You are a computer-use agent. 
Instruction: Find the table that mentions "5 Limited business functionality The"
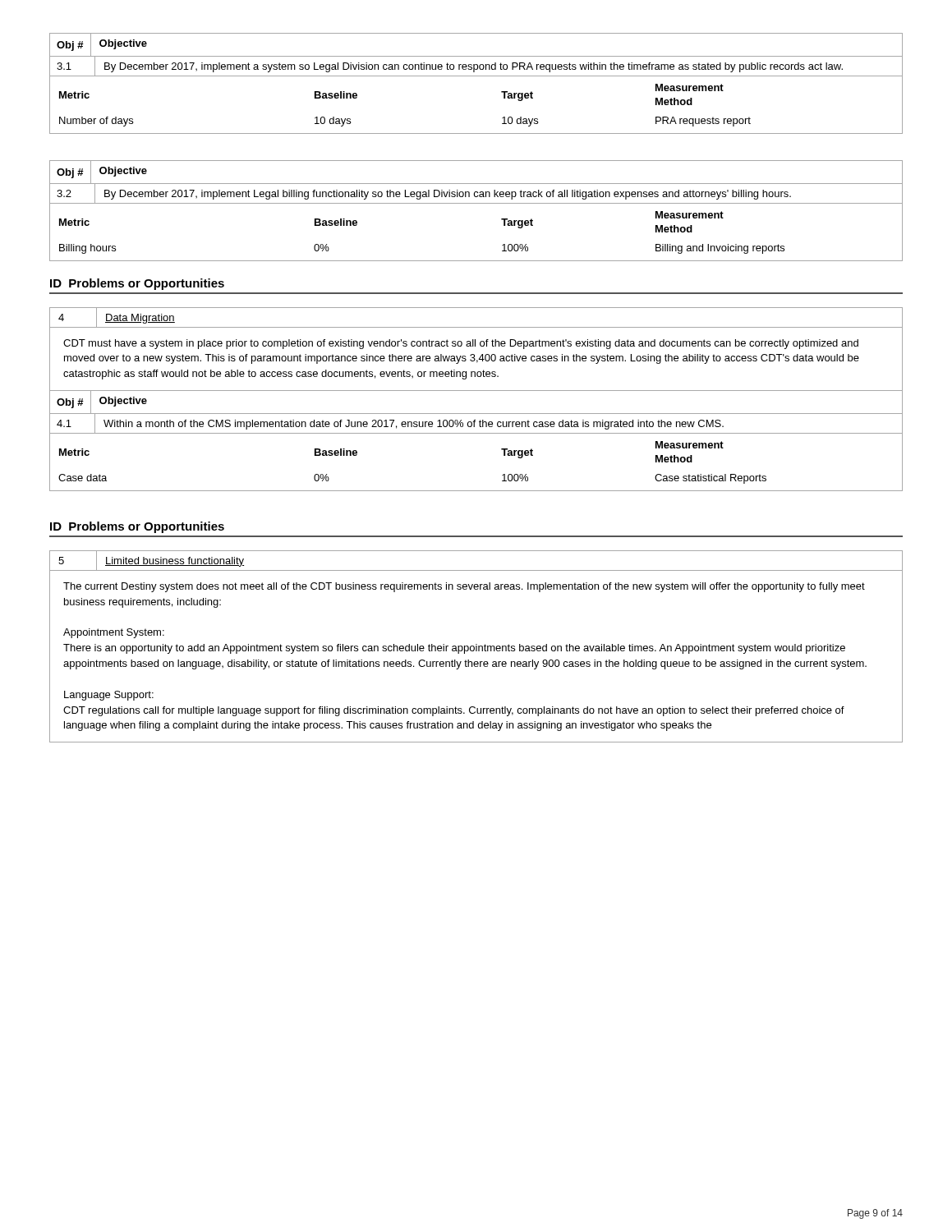(x=476, y=646)
